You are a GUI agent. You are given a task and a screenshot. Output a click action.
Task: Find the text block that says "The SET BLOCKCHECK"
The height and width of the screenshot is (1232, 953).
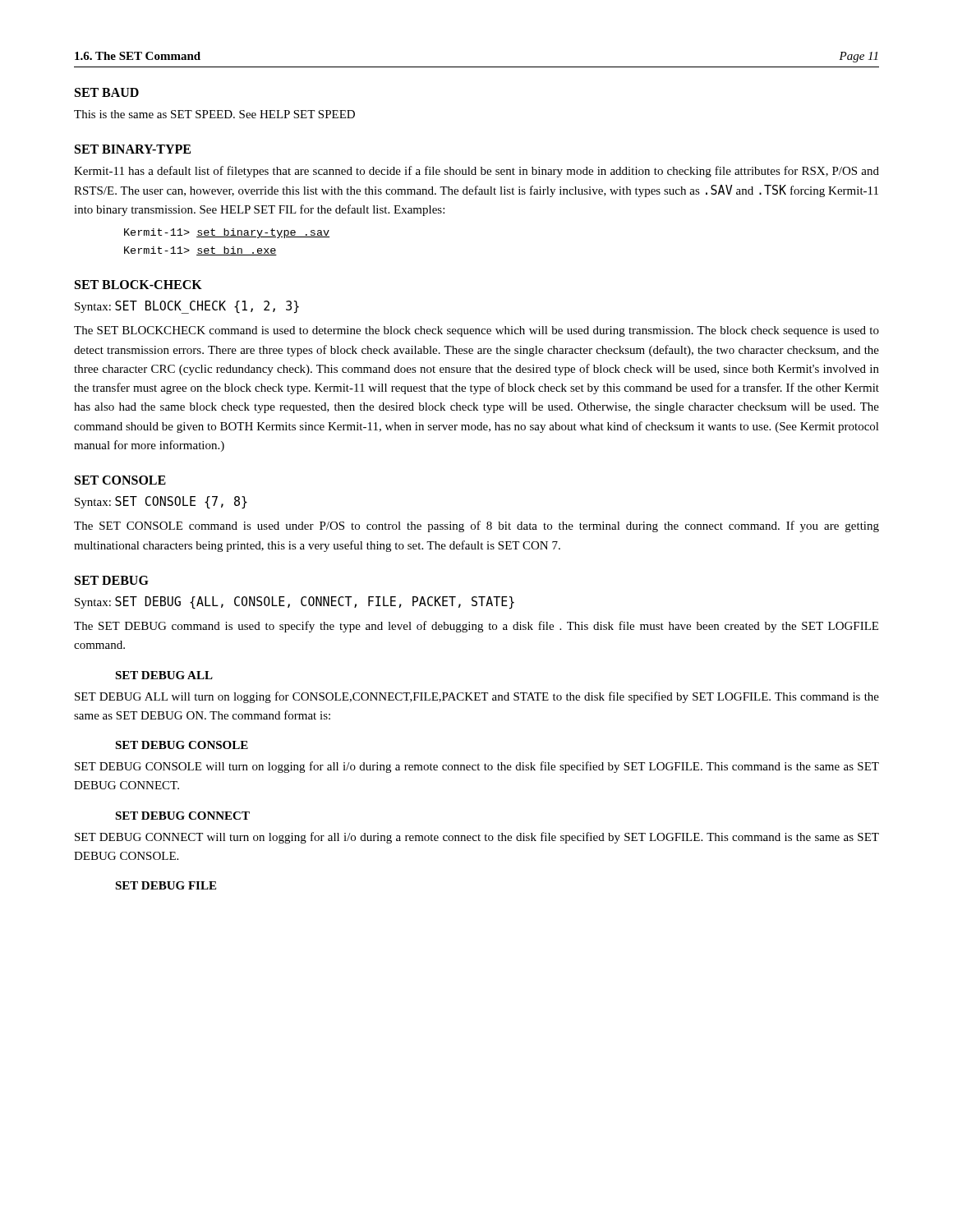476,388
